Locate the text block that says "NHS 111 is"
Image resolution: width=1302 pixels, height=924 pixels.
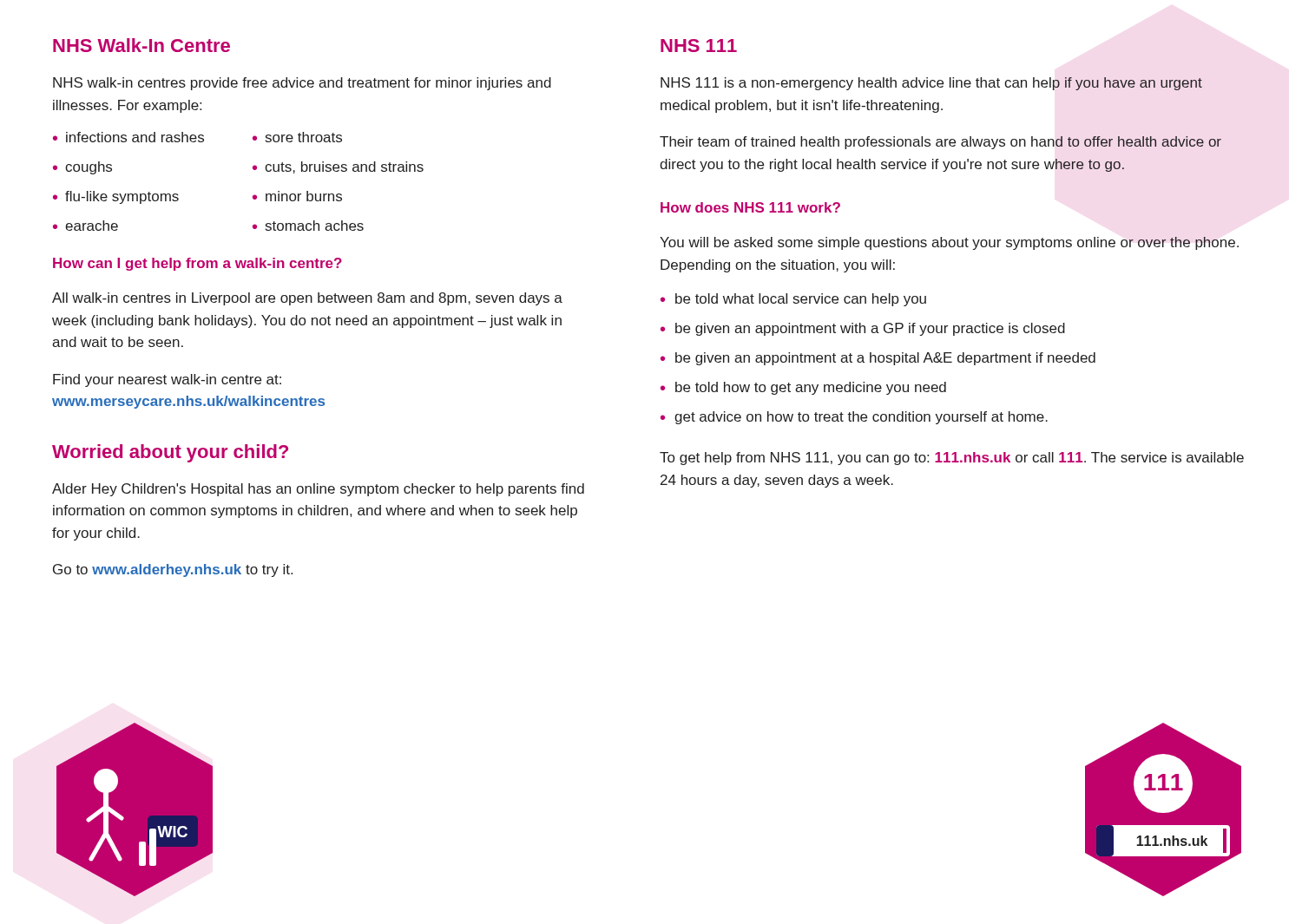955,94
